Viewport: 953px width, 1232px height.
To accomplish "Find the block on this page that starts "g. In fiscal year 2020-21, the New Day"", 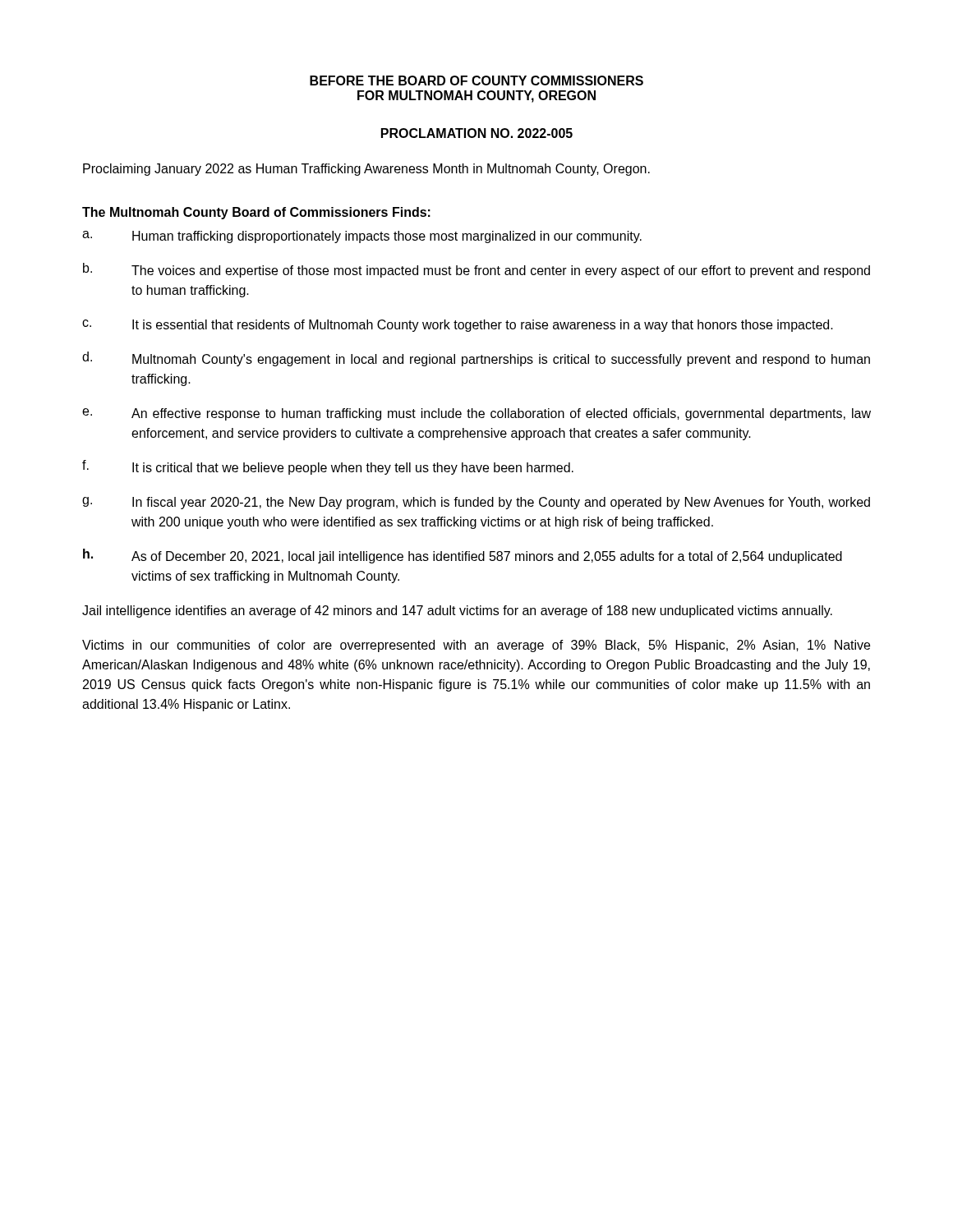I will 476,513.
